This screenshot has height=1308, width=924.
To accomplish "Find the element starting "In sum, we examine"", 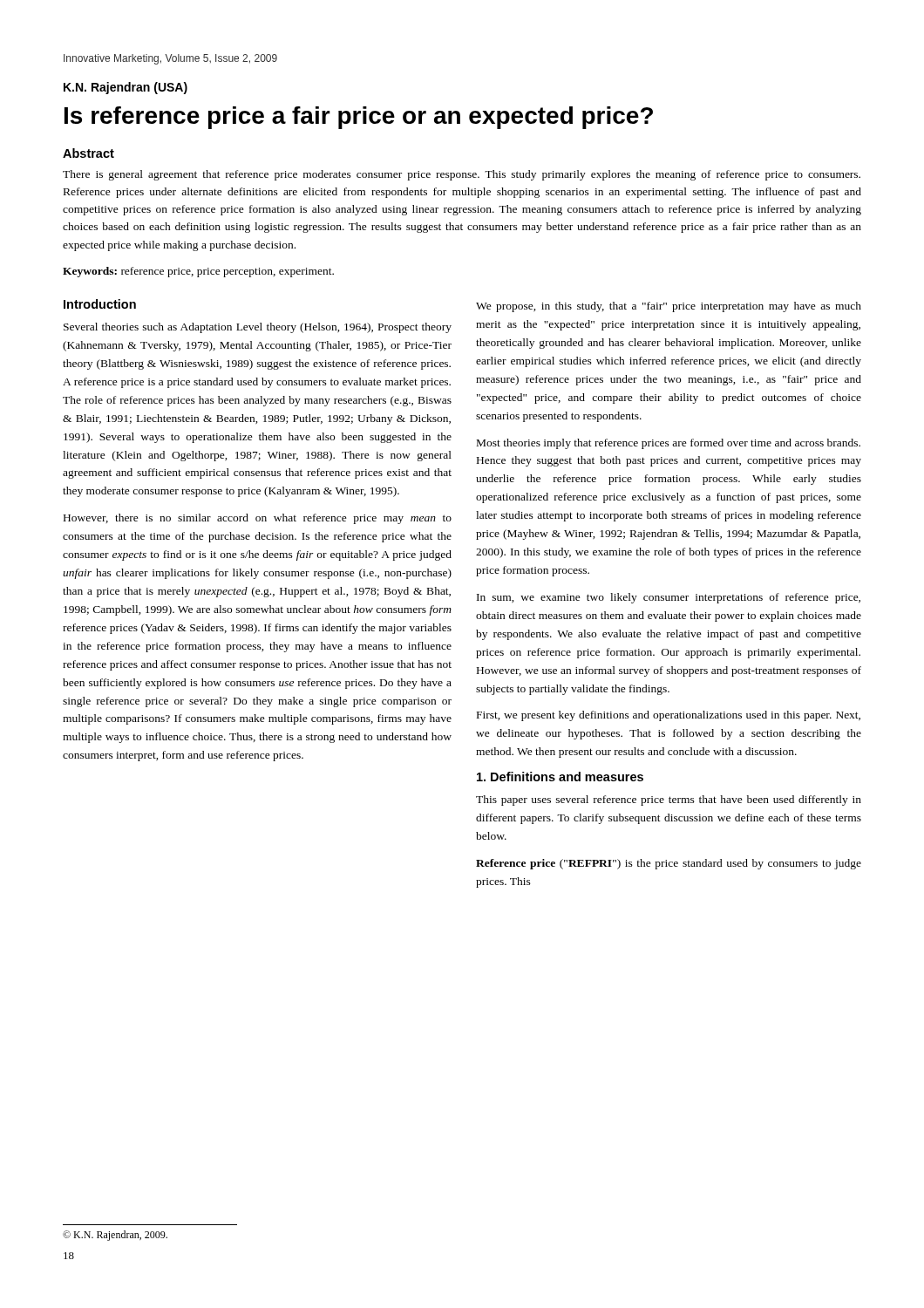I will 669,642.
